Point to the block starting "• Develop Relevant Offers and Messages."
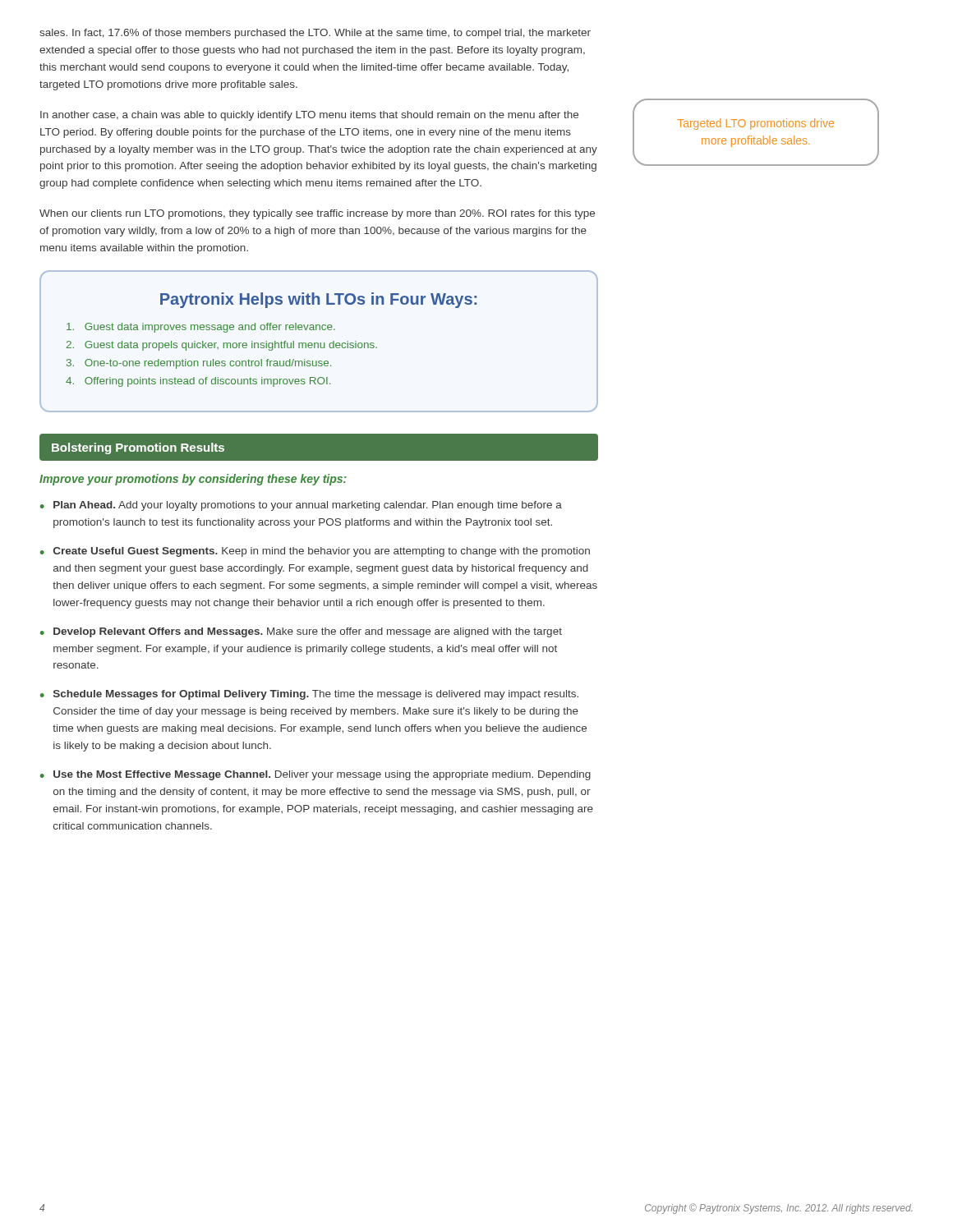 click(319, 649)
